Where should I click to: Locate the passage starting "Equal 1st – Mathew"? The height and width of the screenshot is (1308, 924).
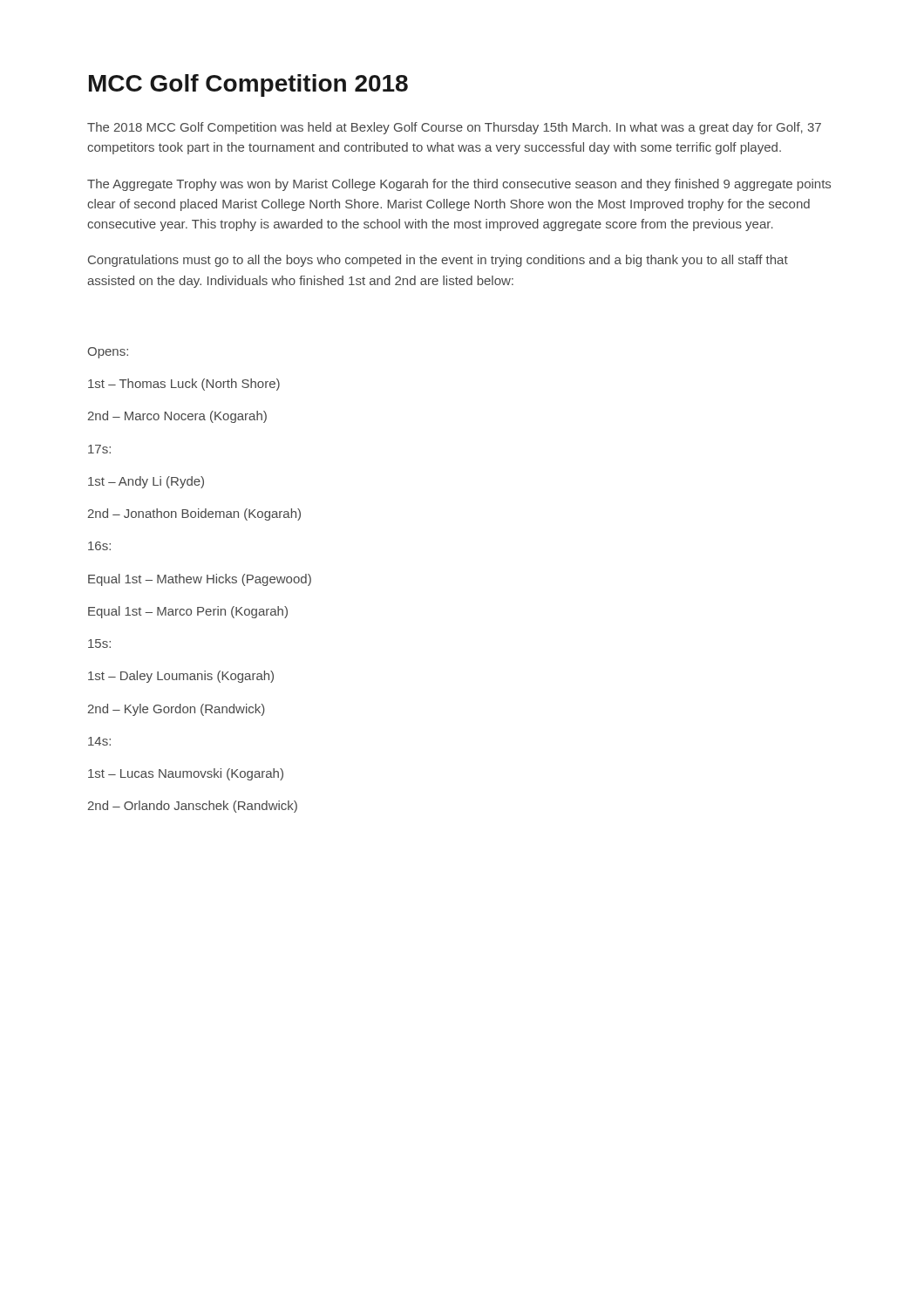[x=199, y=578]
